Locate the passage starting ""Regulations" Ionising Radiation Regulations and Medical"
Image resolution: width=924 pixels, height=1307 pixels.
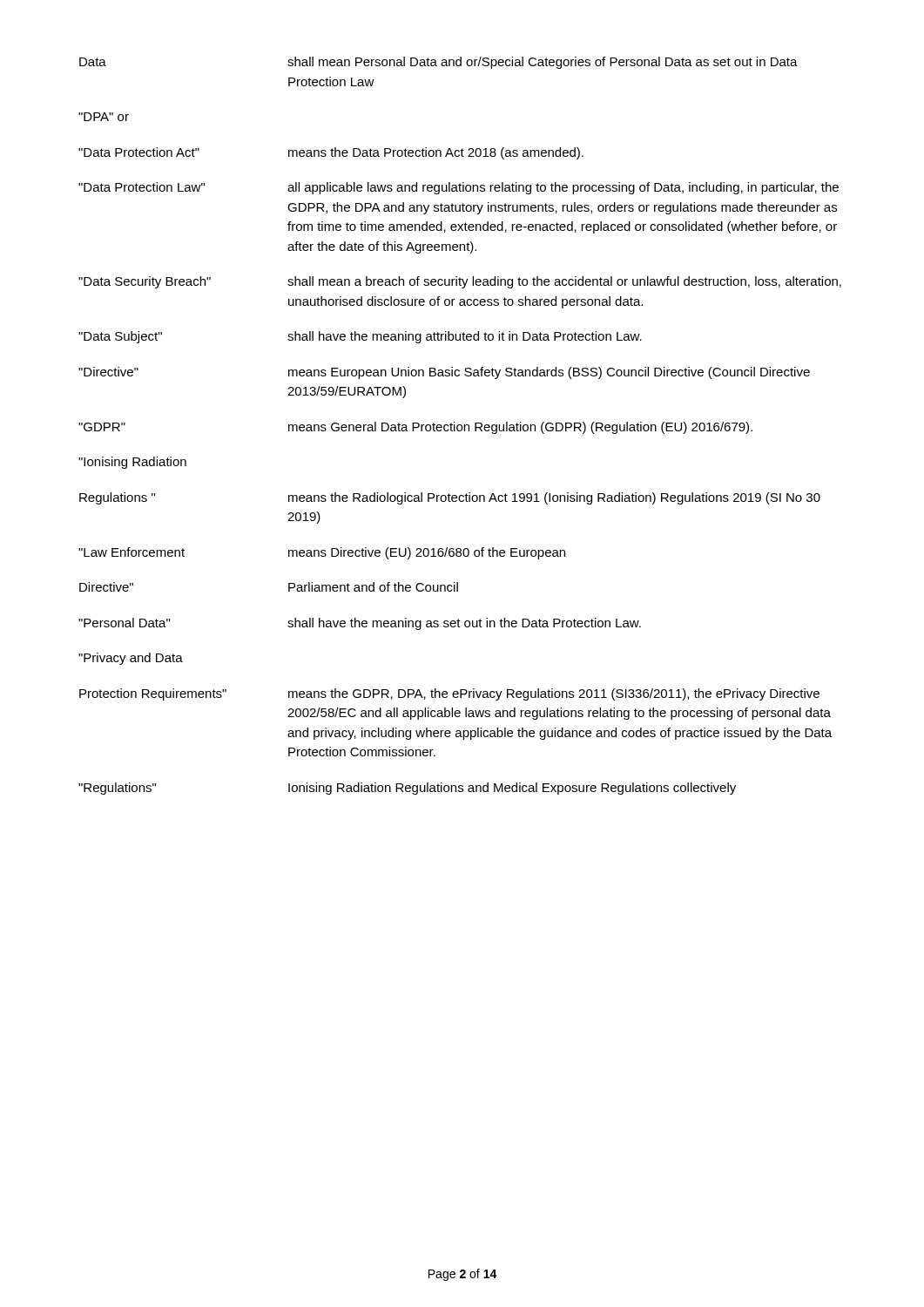462,787
